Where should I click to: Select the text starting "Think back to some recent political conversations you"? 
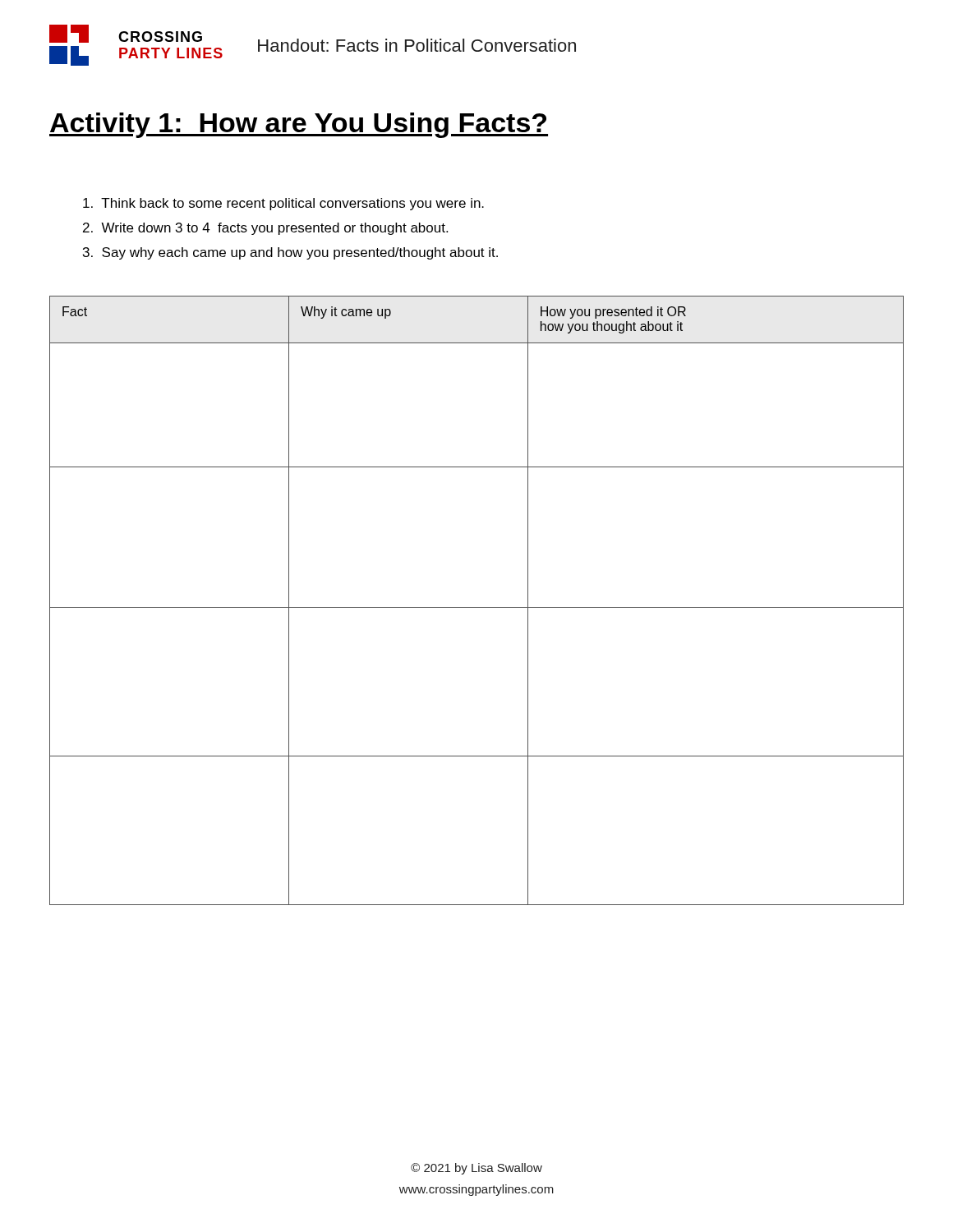(283, 203)
